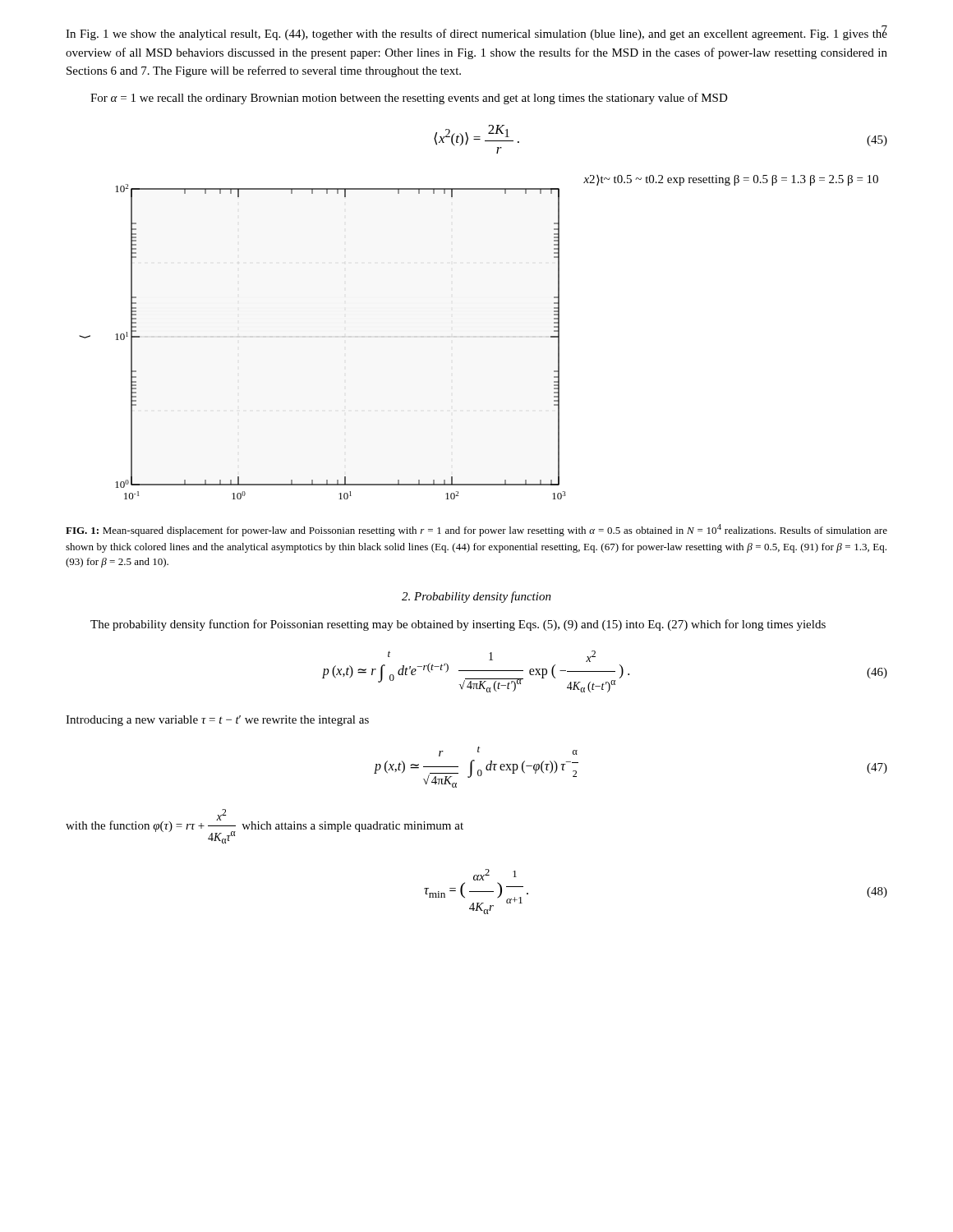Image resolution: width=953 pixels, height=1232 pixels.
Task: Where is the passage that starts "with the function φ(τ) = rτ"?
Action: [476, 827]
